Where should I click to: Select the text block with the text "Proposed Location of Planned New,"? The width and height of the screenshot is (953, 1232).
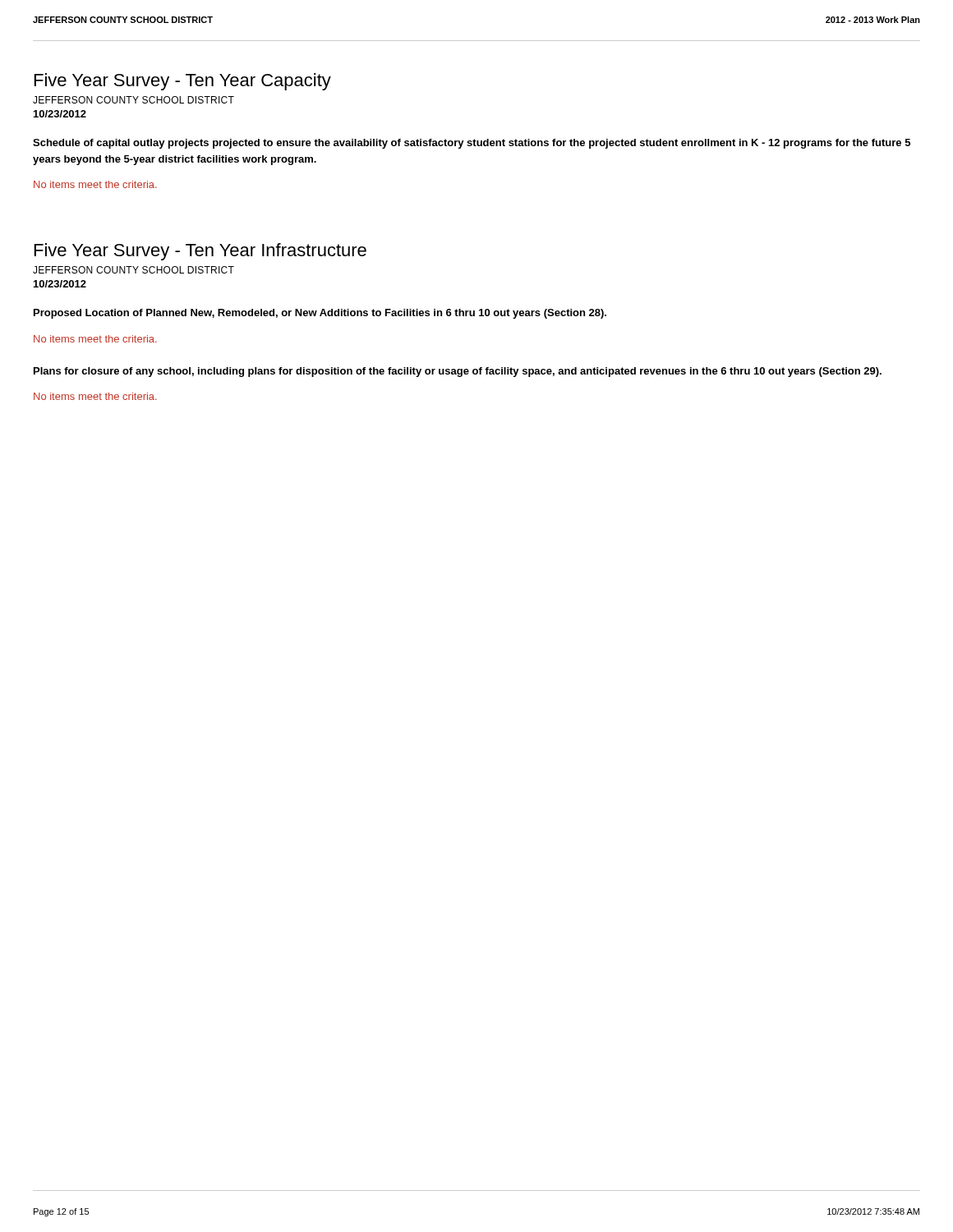[x=320, y=313]
